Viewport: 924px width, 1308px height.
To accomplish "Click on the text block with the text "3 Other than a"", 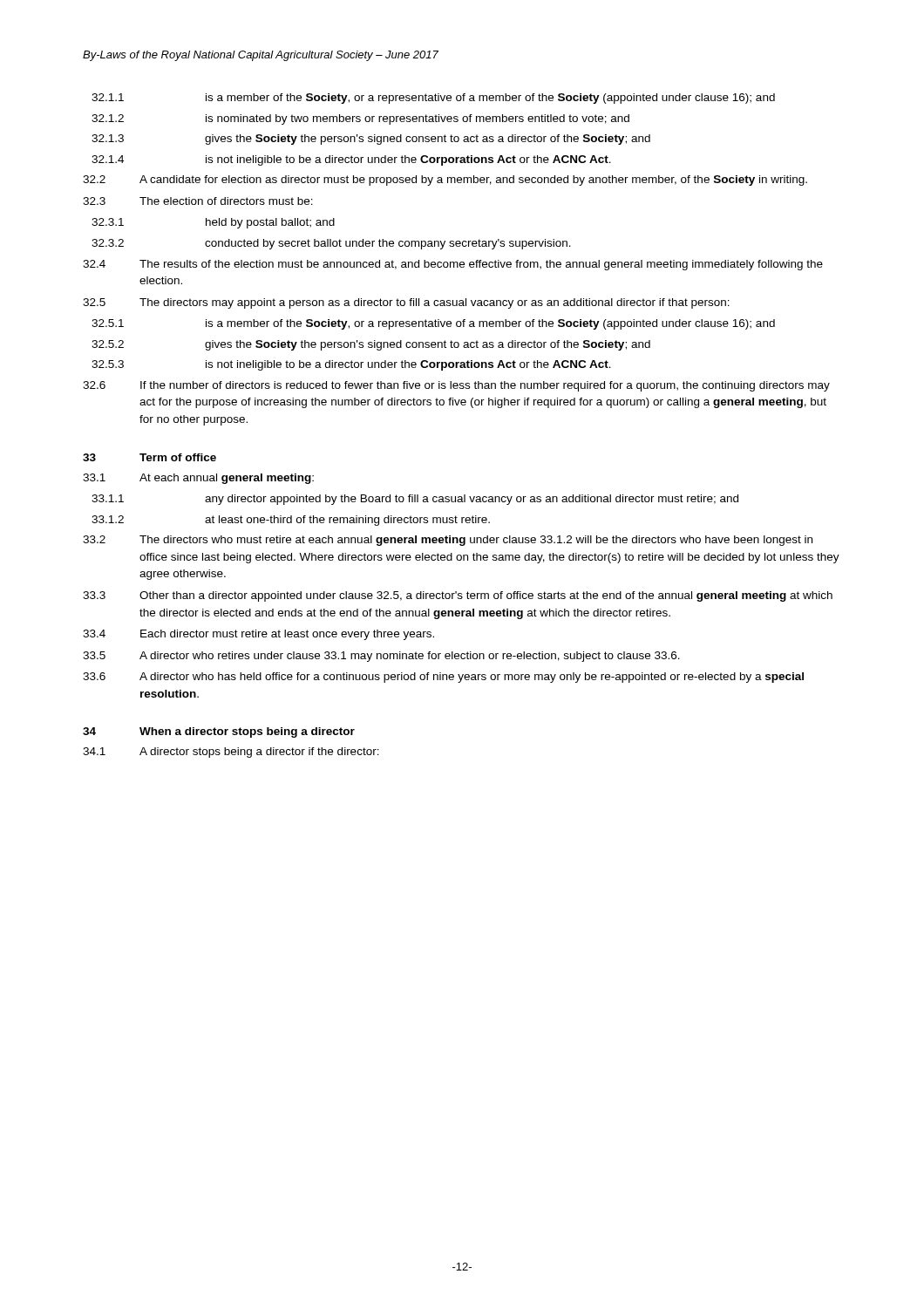I will [x=462, y=604].
